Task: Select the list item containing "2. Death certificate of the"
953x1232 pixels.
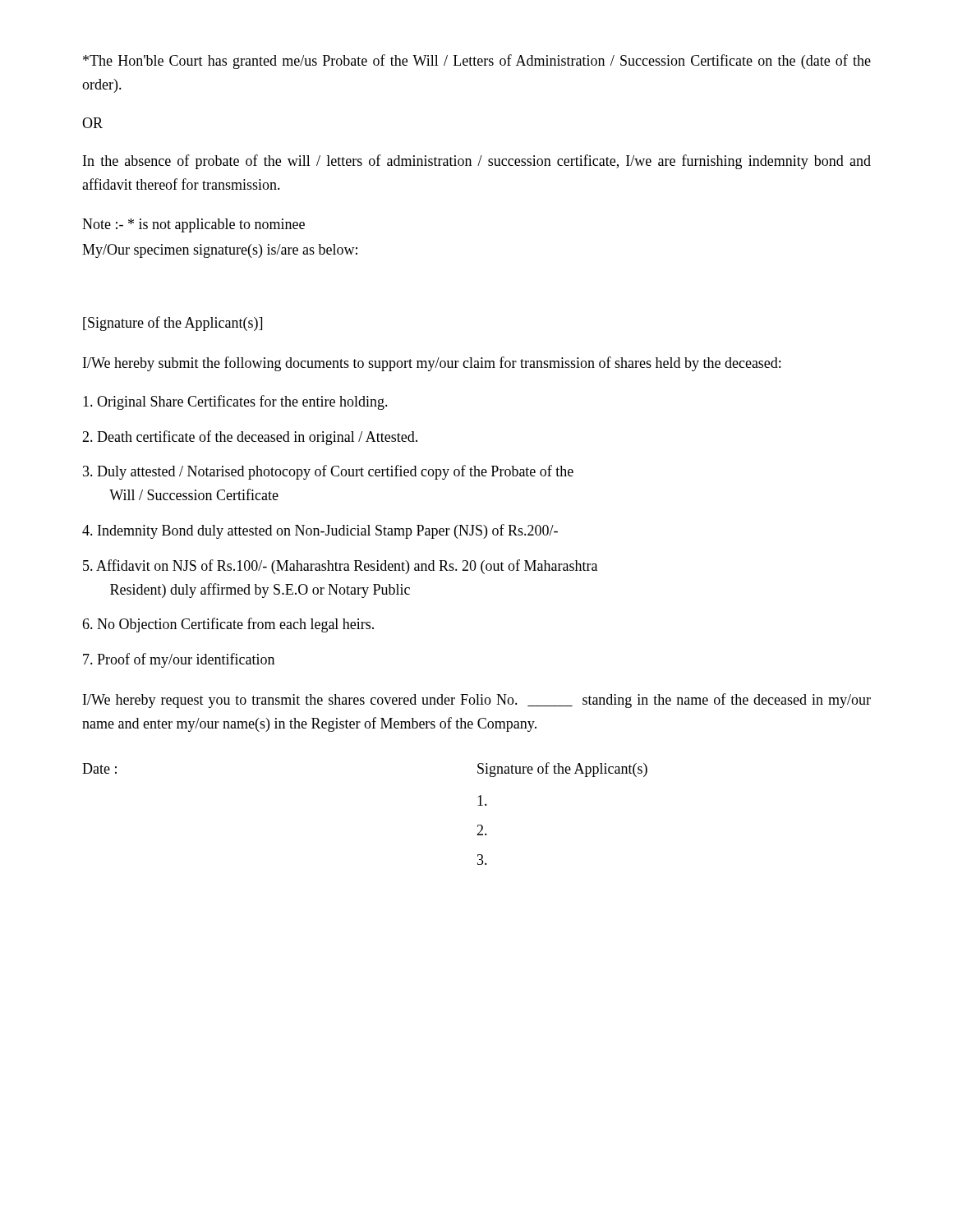Action: pyautogui.click(x=250, y=437)
